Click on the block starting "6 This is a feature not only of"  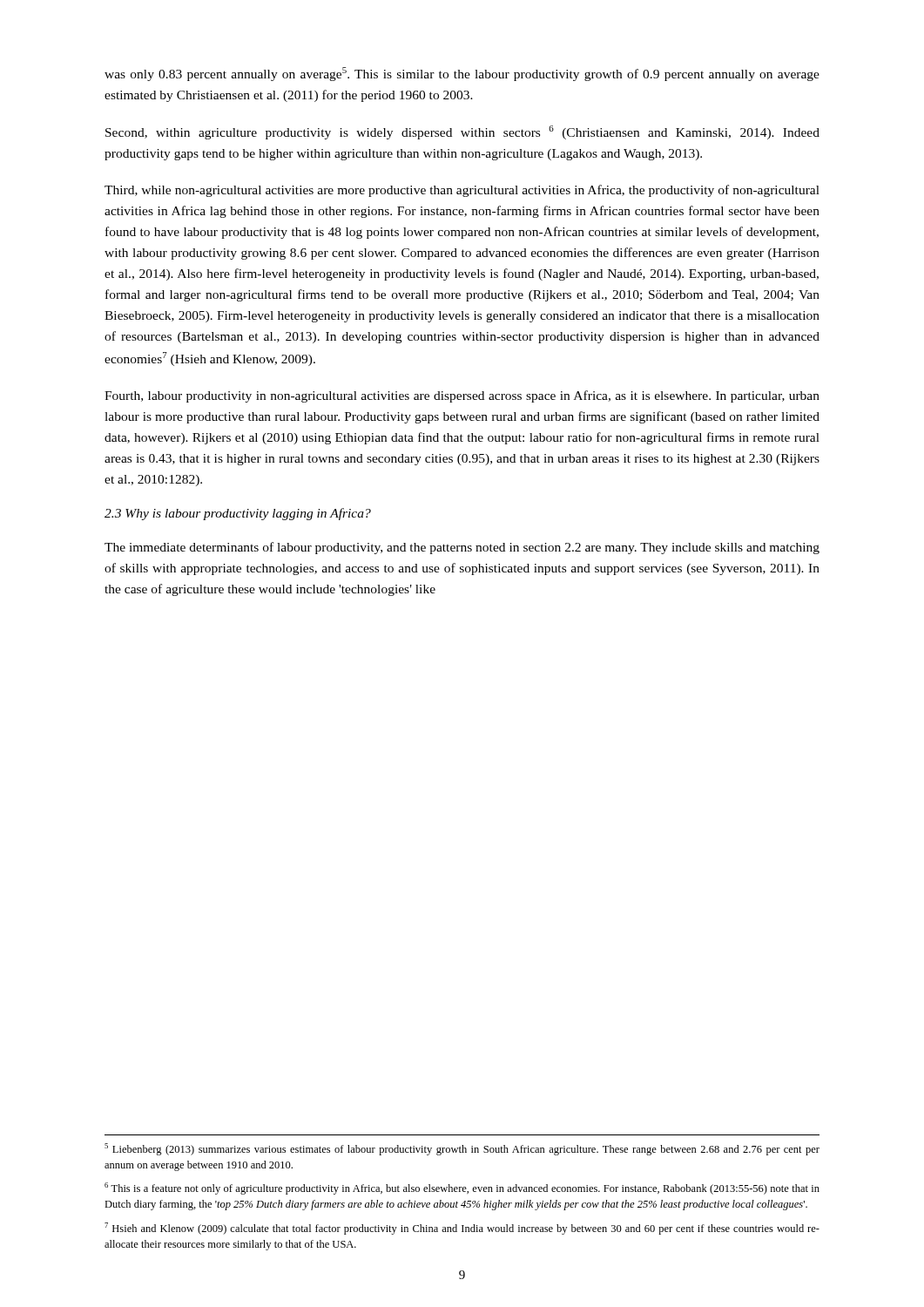(x=462, y=1196)
